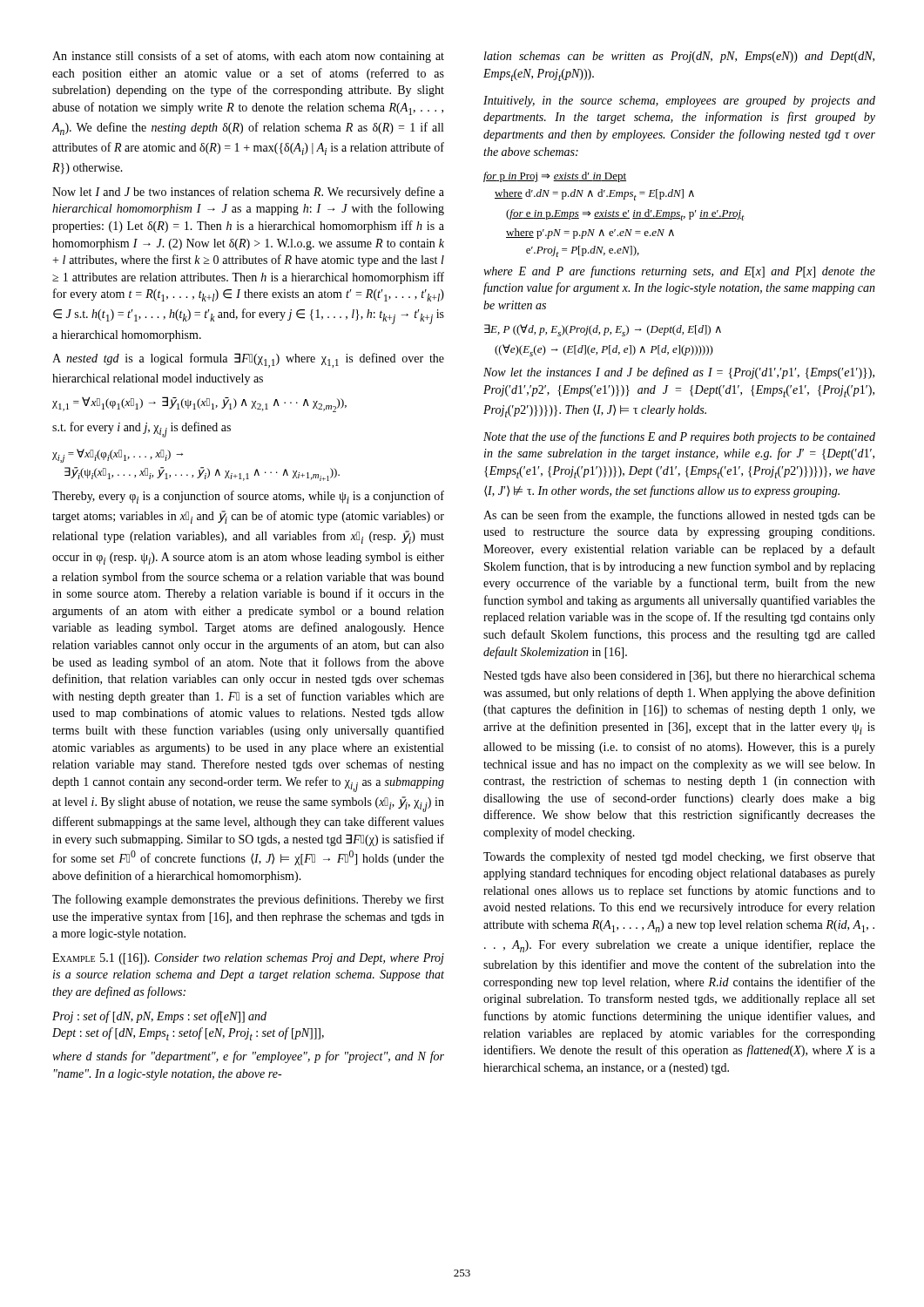Click the passage that begins "Intuitively, in the source schema, employees"
The height and width of the screenshot is (1307, 924).
[679, 126]
